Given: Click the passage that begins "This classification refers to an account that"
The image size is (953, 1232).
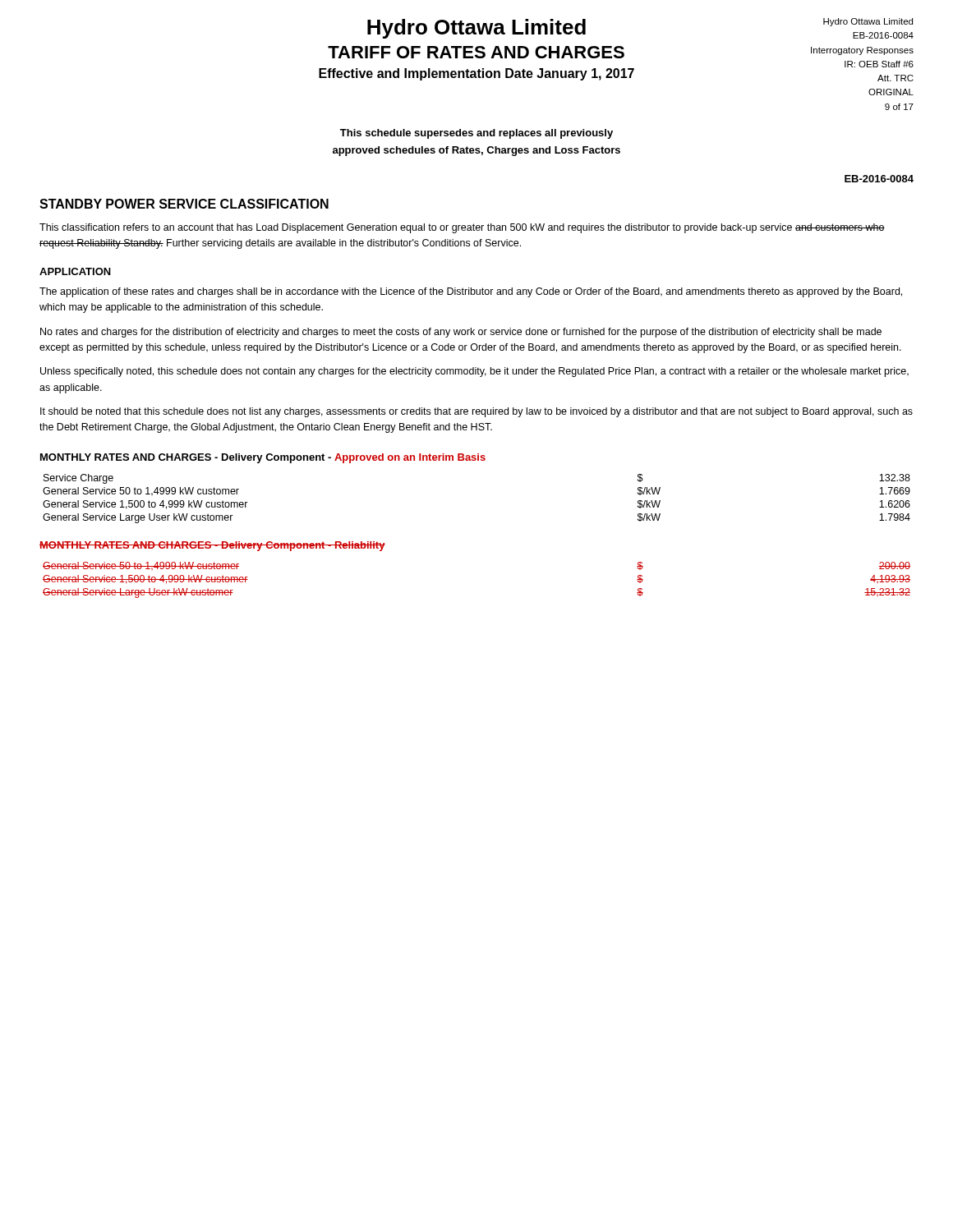Looking at the screenshot, I should (462, 235).
